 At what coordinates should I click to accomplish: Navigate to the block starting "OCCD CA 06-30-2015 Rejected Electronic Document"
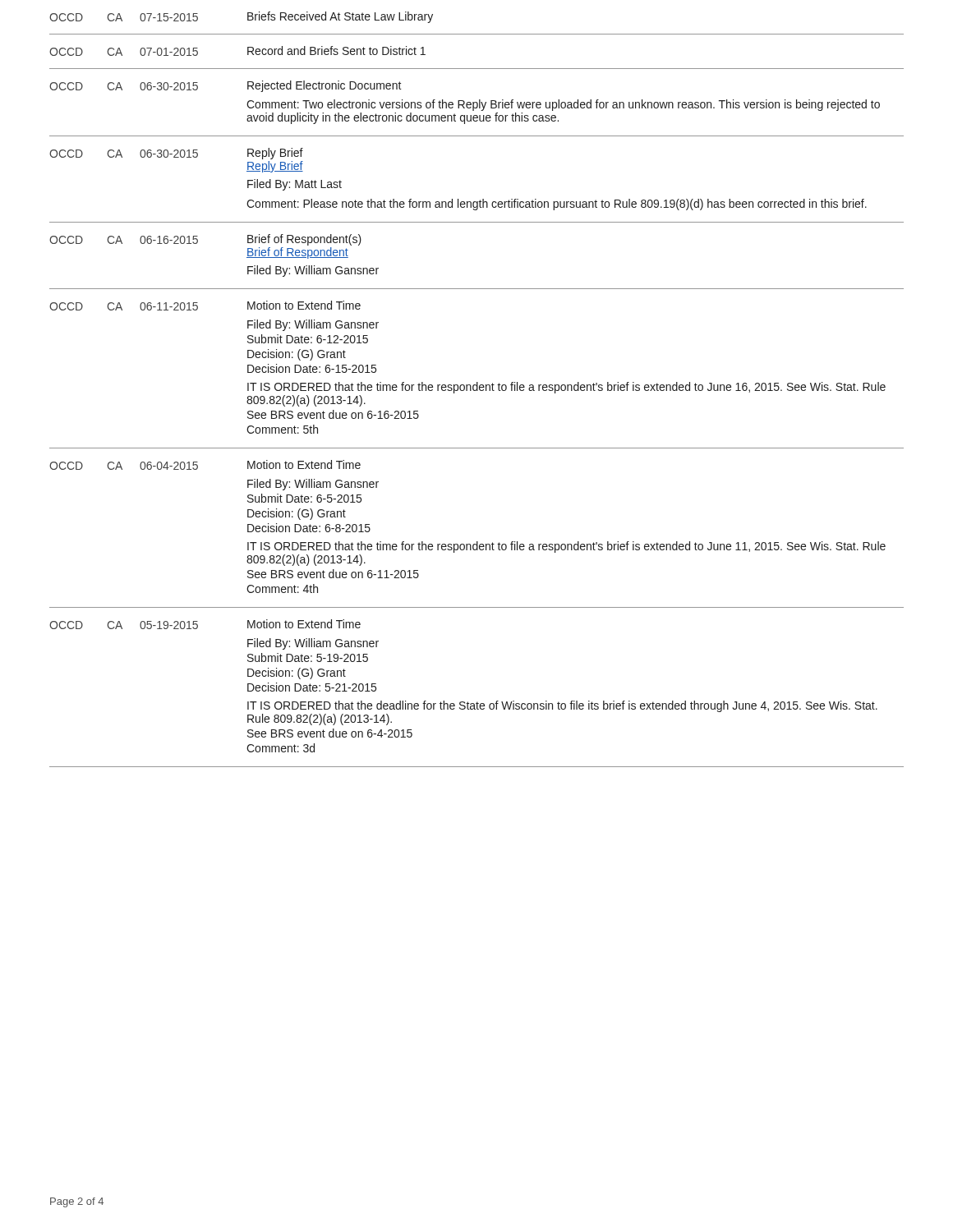coord(476,102)
